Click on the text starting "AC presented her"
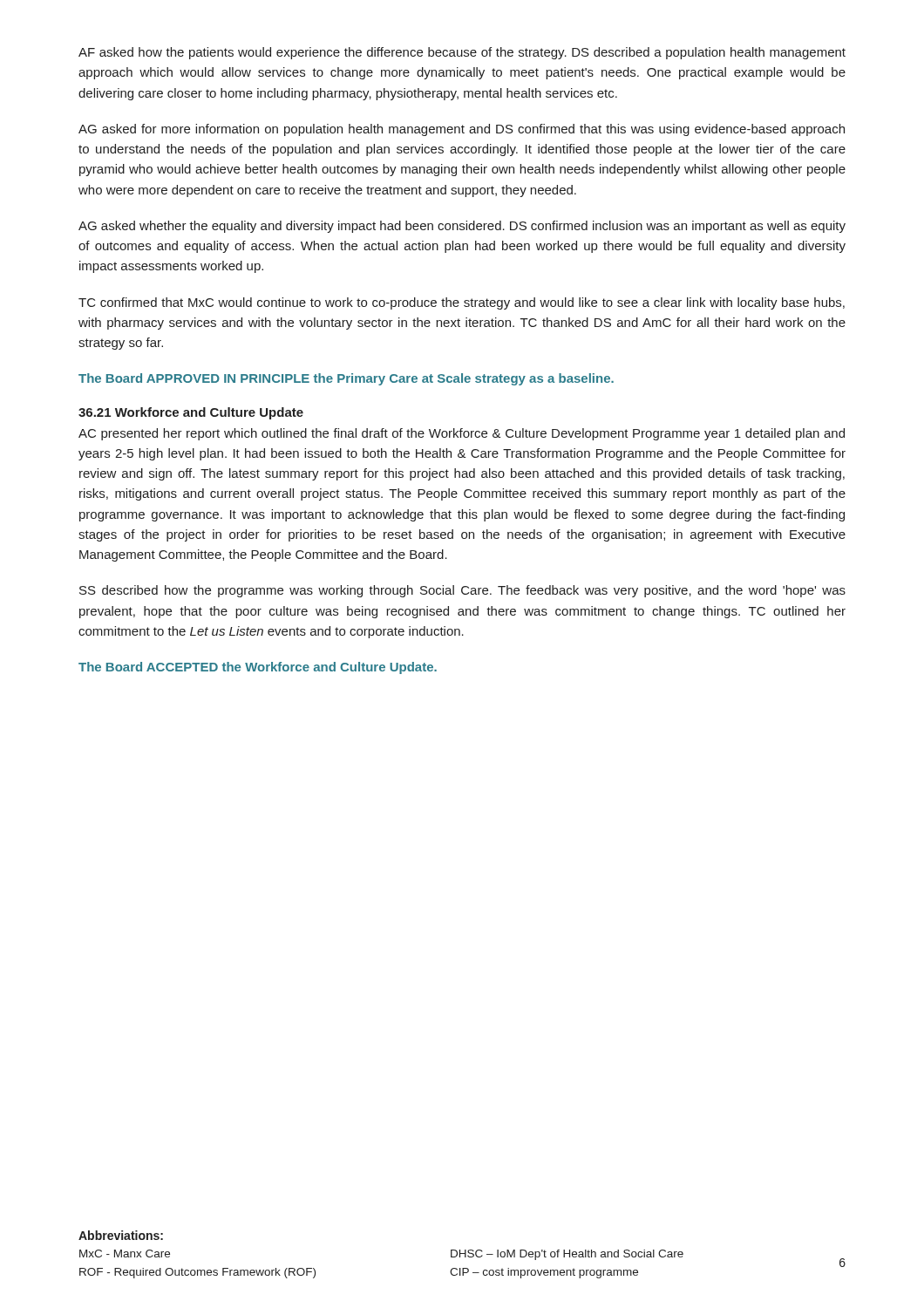 (x=462, y=493)
